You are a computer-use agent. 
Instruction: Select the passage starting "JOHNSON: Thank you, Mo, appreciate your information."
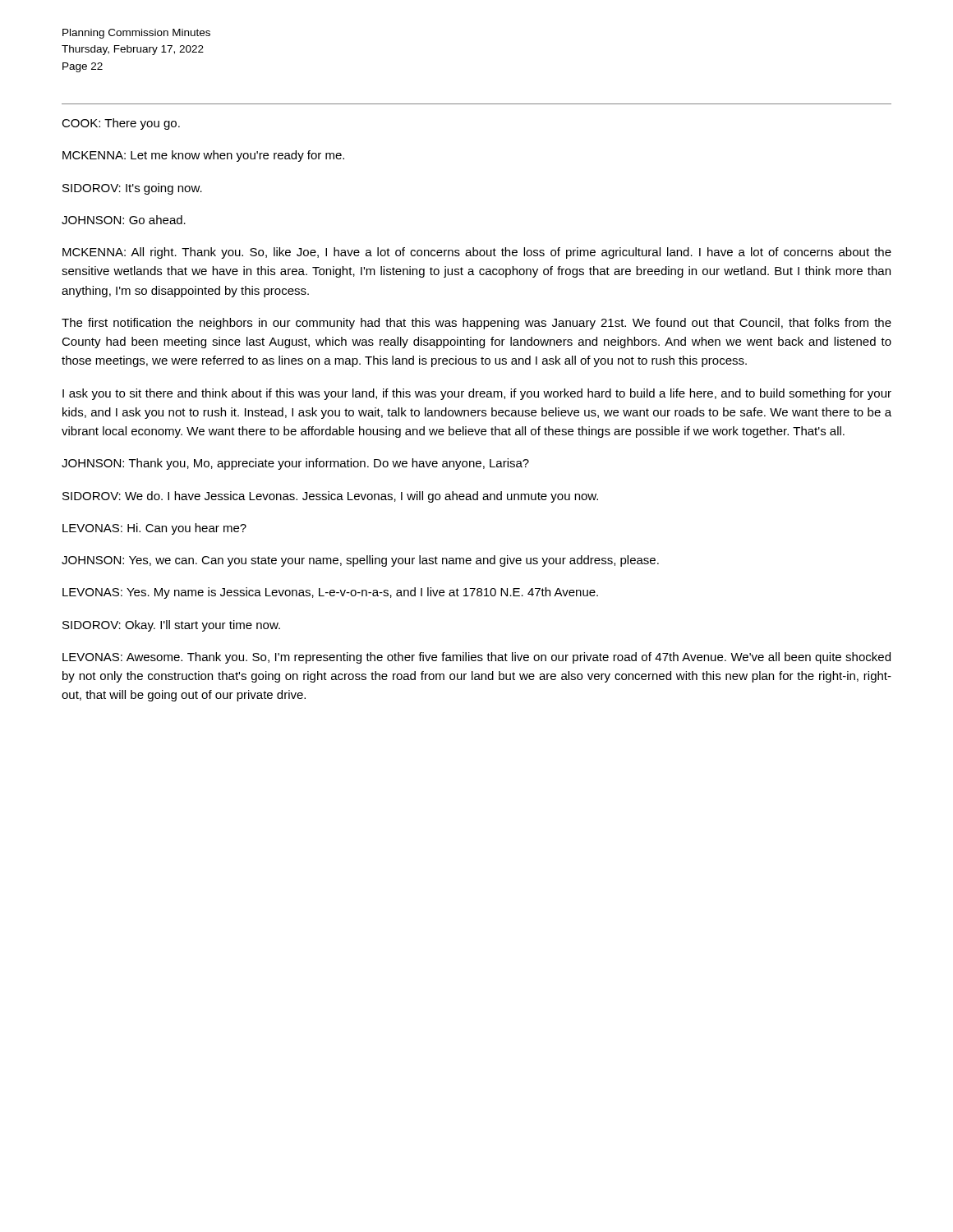[x=295, y=463]
